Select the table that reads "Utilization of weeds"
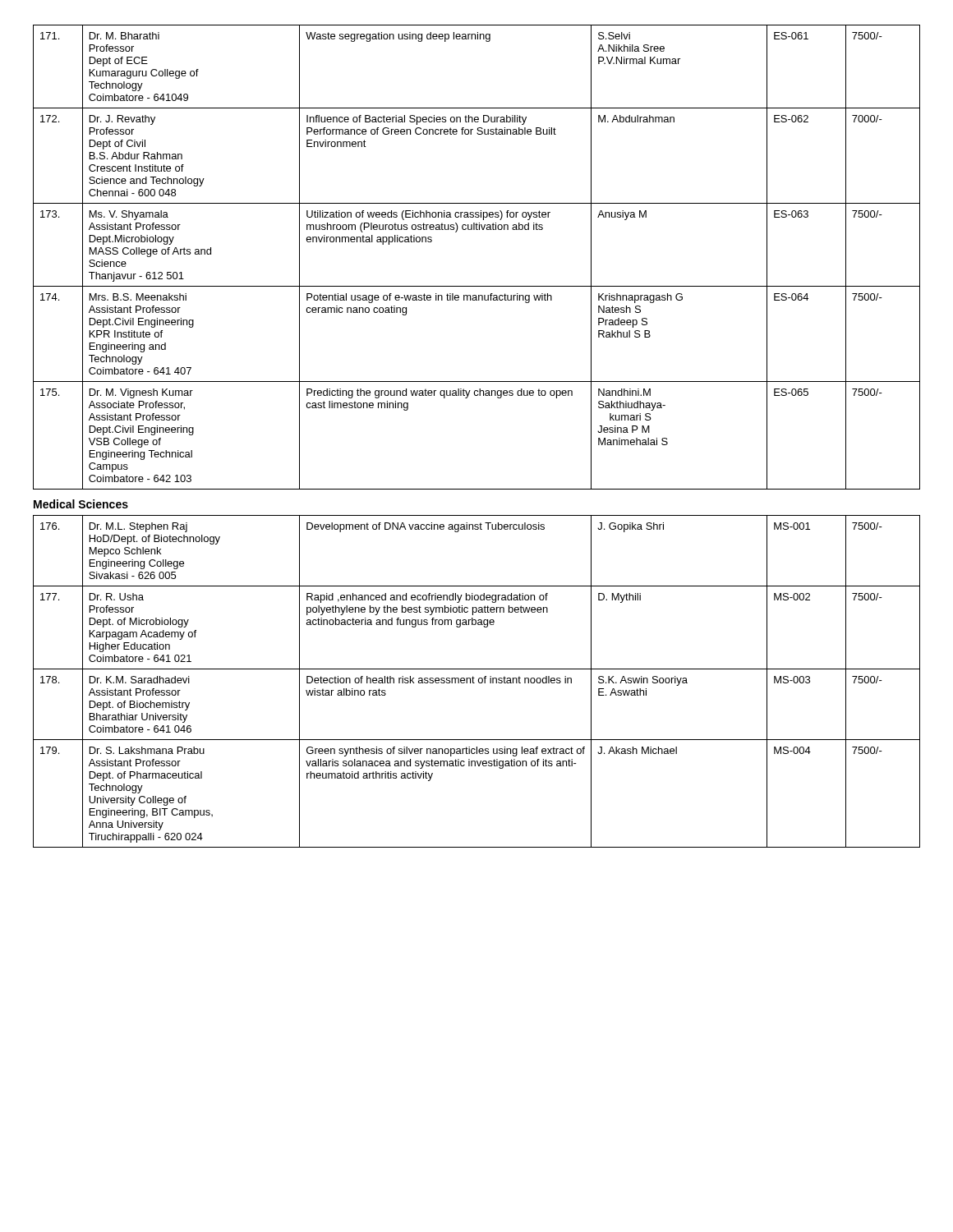Image resolution: width=953 pixels, height=1232 pixels. point(476,257)
